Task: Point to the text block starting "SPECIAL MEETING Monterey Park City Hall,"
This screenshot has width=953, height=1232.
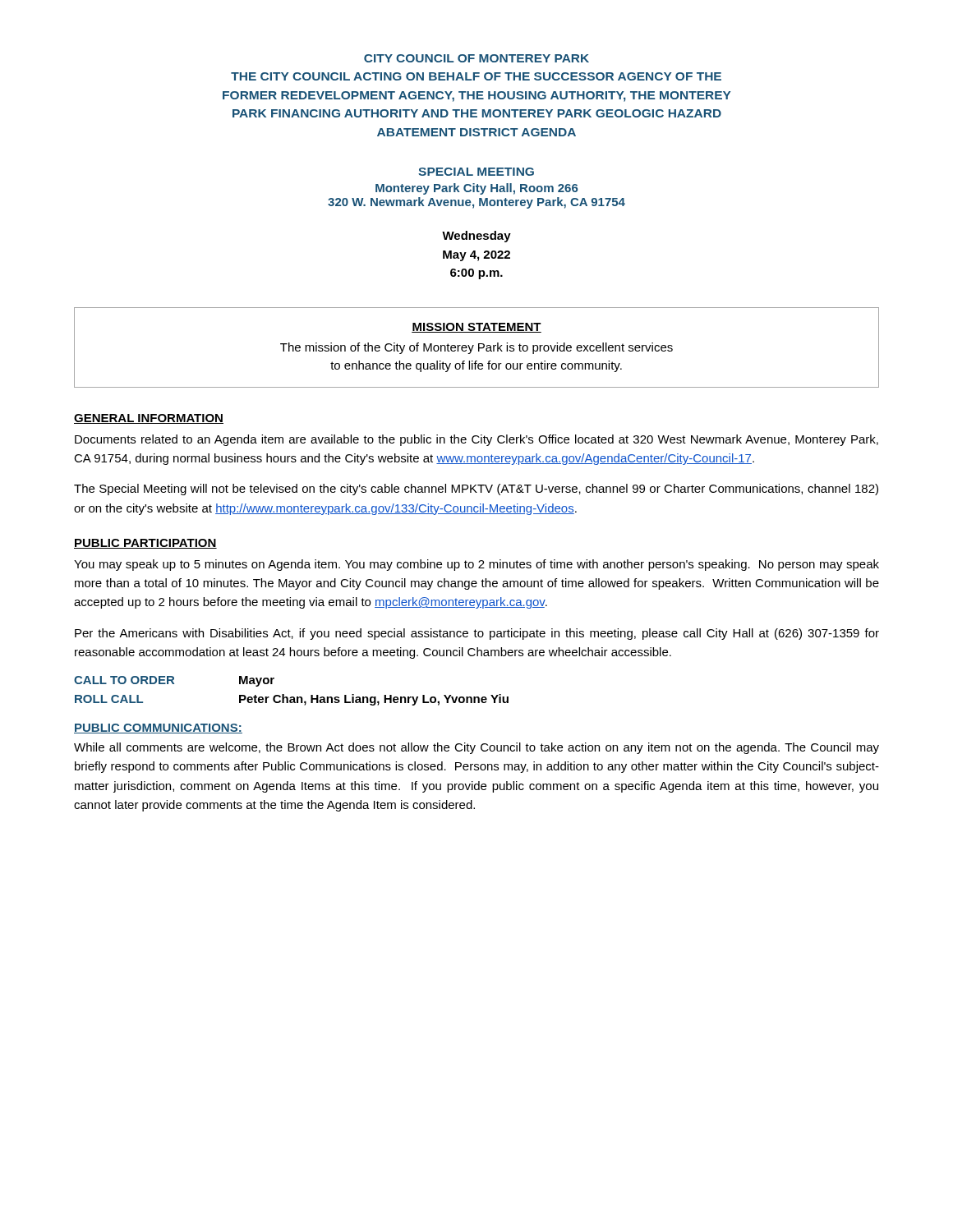Action: [476, 187]
